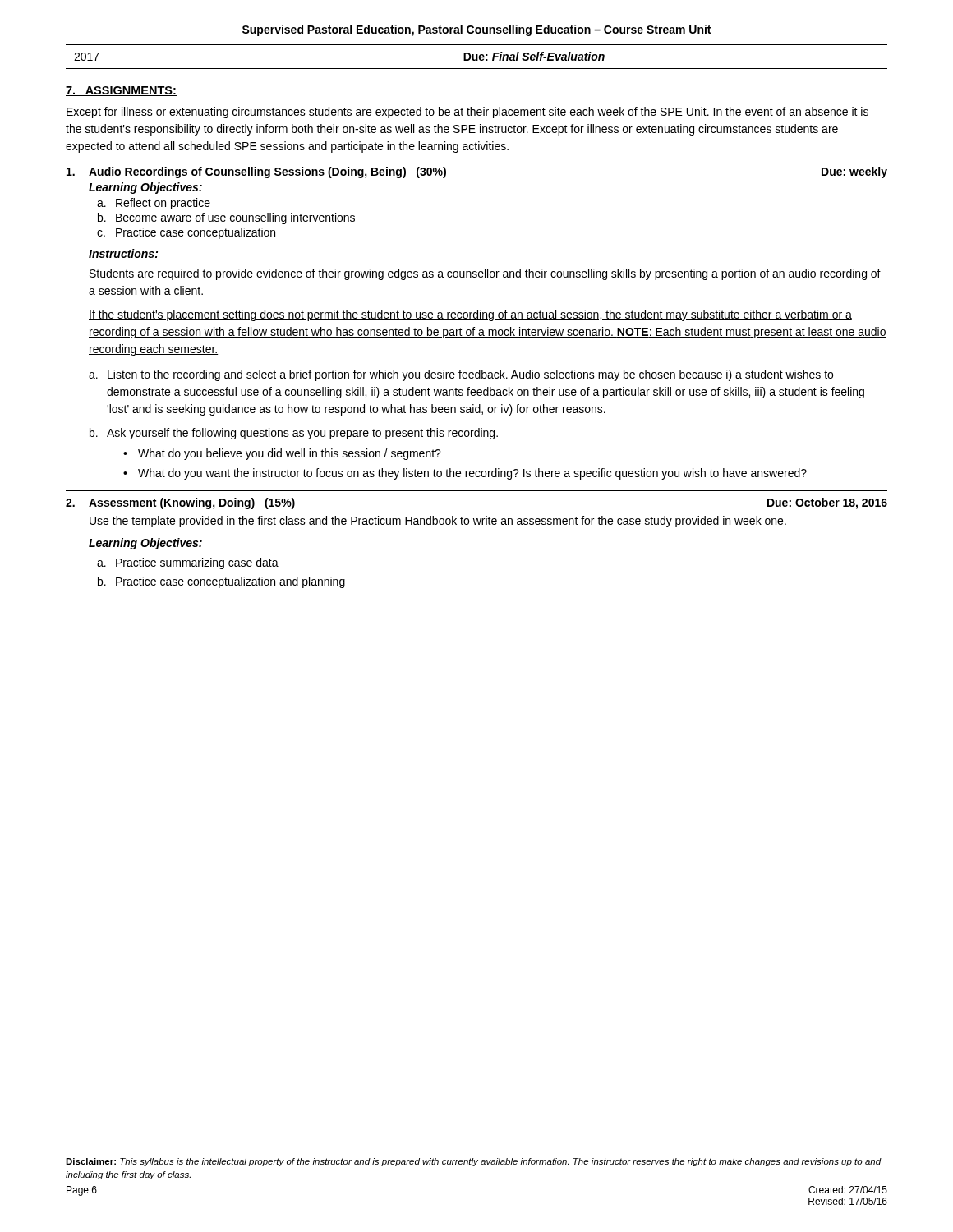Image resolution: width=953 pixels, height=1232 pixels.
Task: Locate the block of text that opens with "If the student's placement setting does"
Action: [487, 332]
